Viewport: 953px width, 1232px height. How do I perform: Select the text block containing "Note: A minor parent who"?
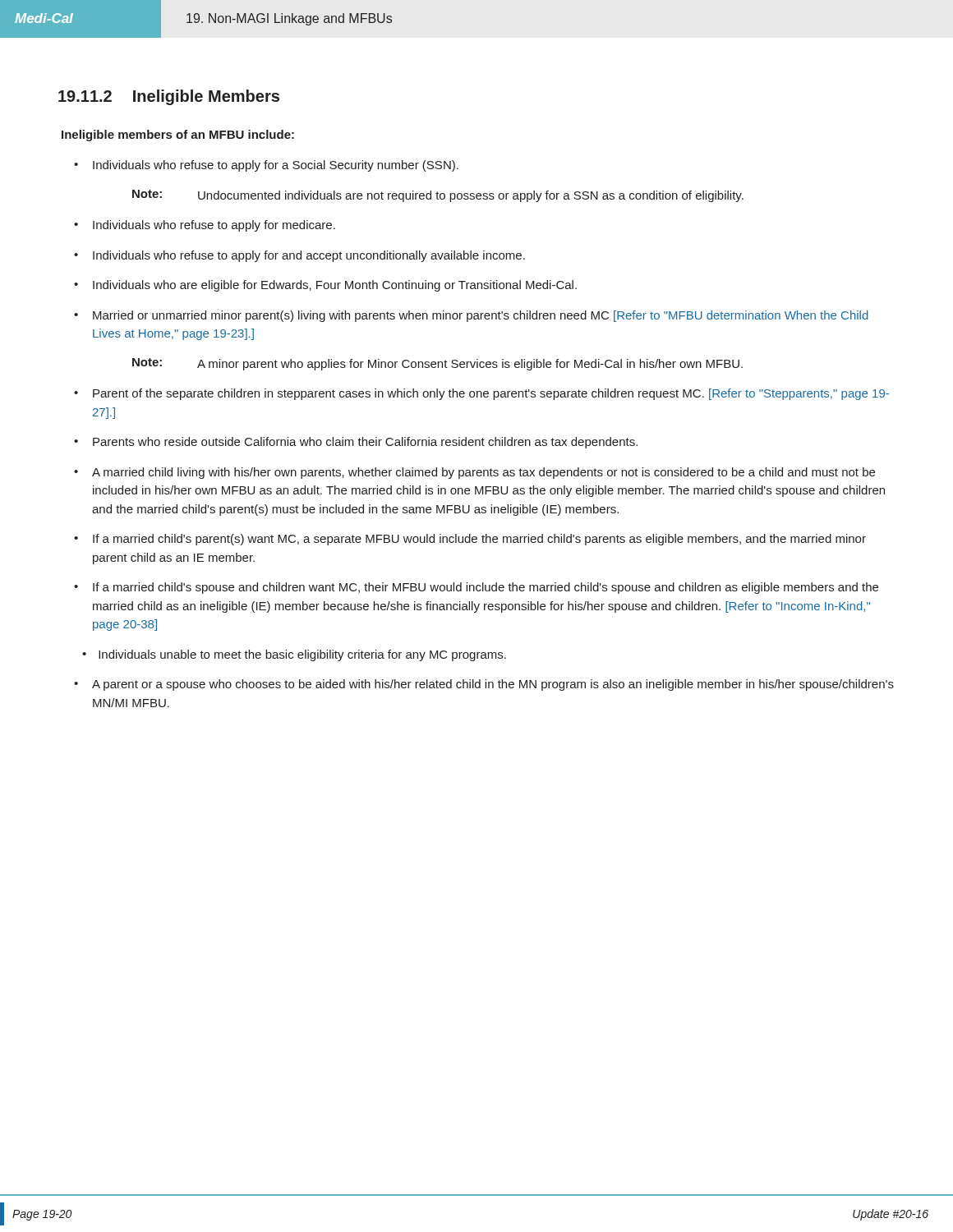[x=513, y=364]
